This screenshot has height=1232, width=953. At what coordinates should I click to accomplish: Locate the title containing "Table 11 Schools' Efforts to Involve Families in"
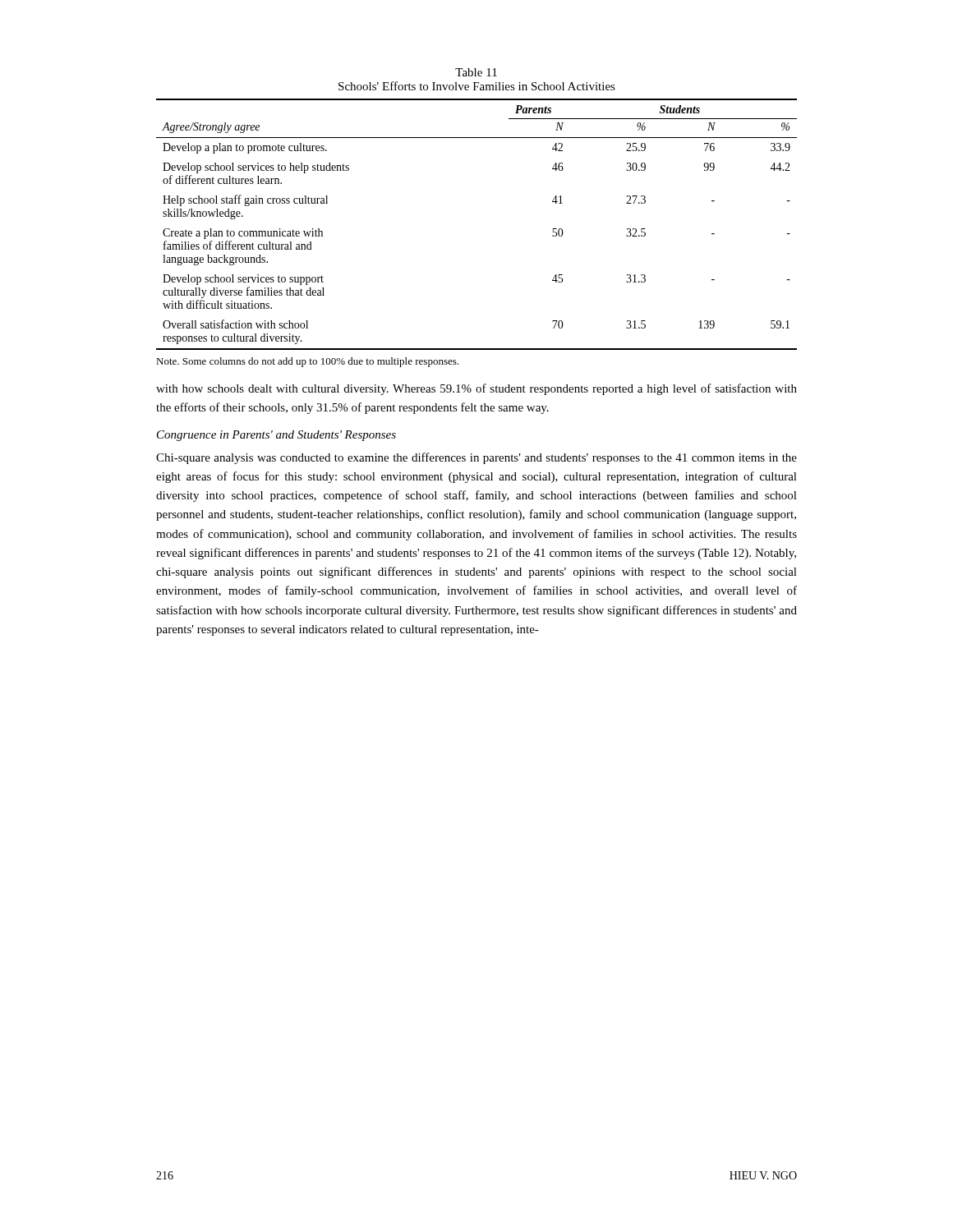click(476, 80)
